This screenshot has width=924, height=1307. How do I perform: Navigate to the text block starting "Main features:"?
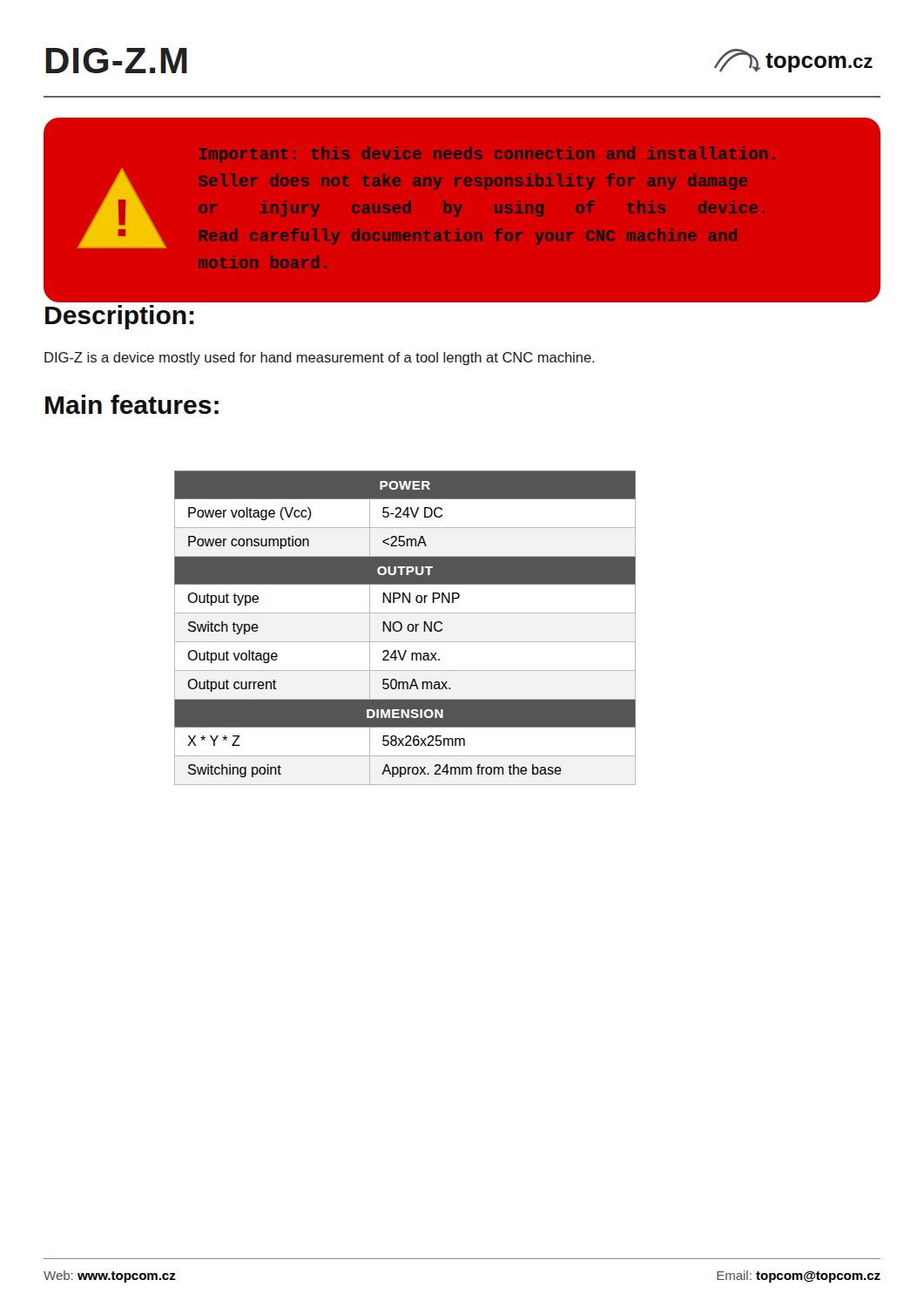tap(132, 405)
